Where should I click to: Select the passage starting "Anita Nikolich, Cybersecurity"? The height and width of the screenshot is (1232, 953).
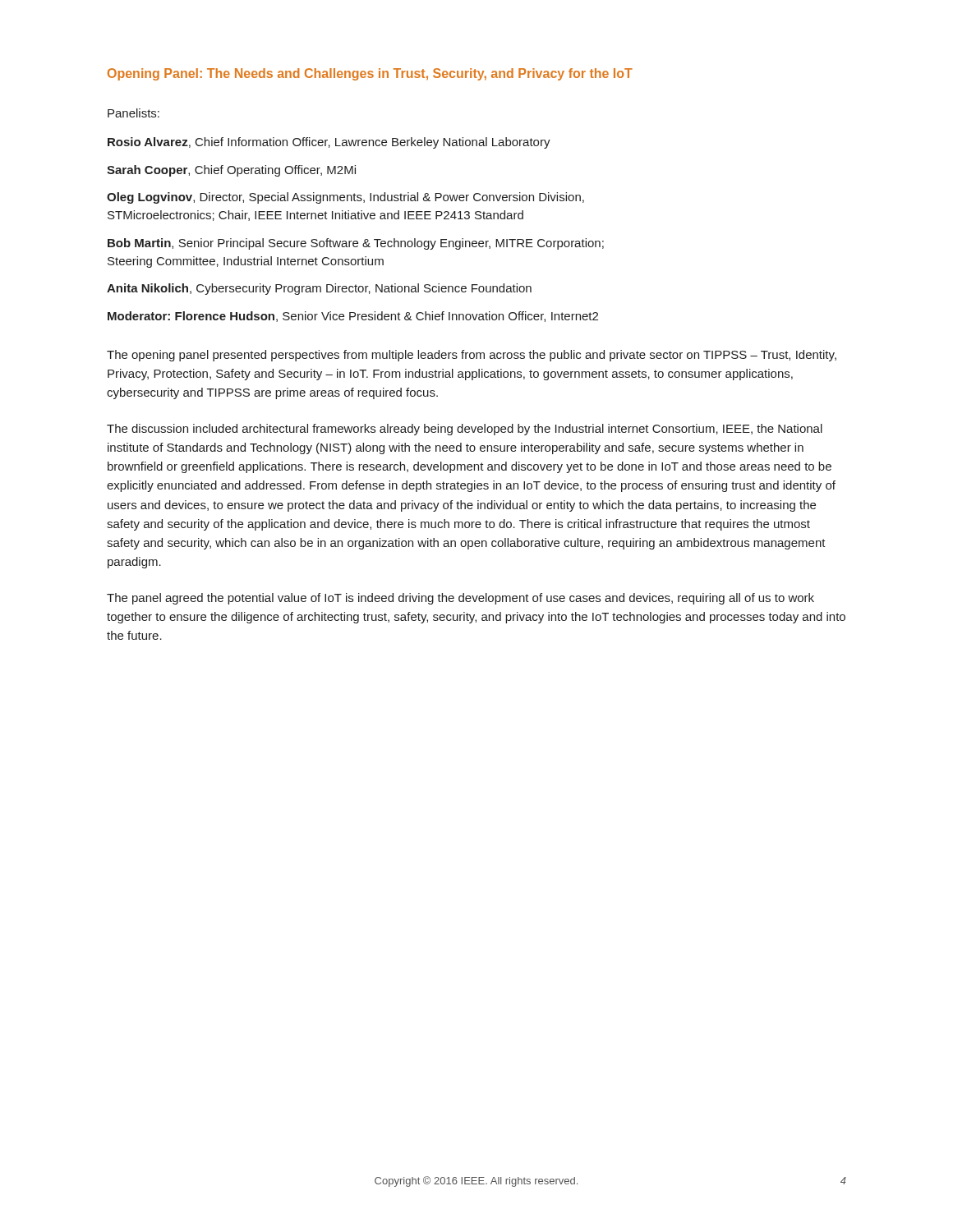click(319, 288)
